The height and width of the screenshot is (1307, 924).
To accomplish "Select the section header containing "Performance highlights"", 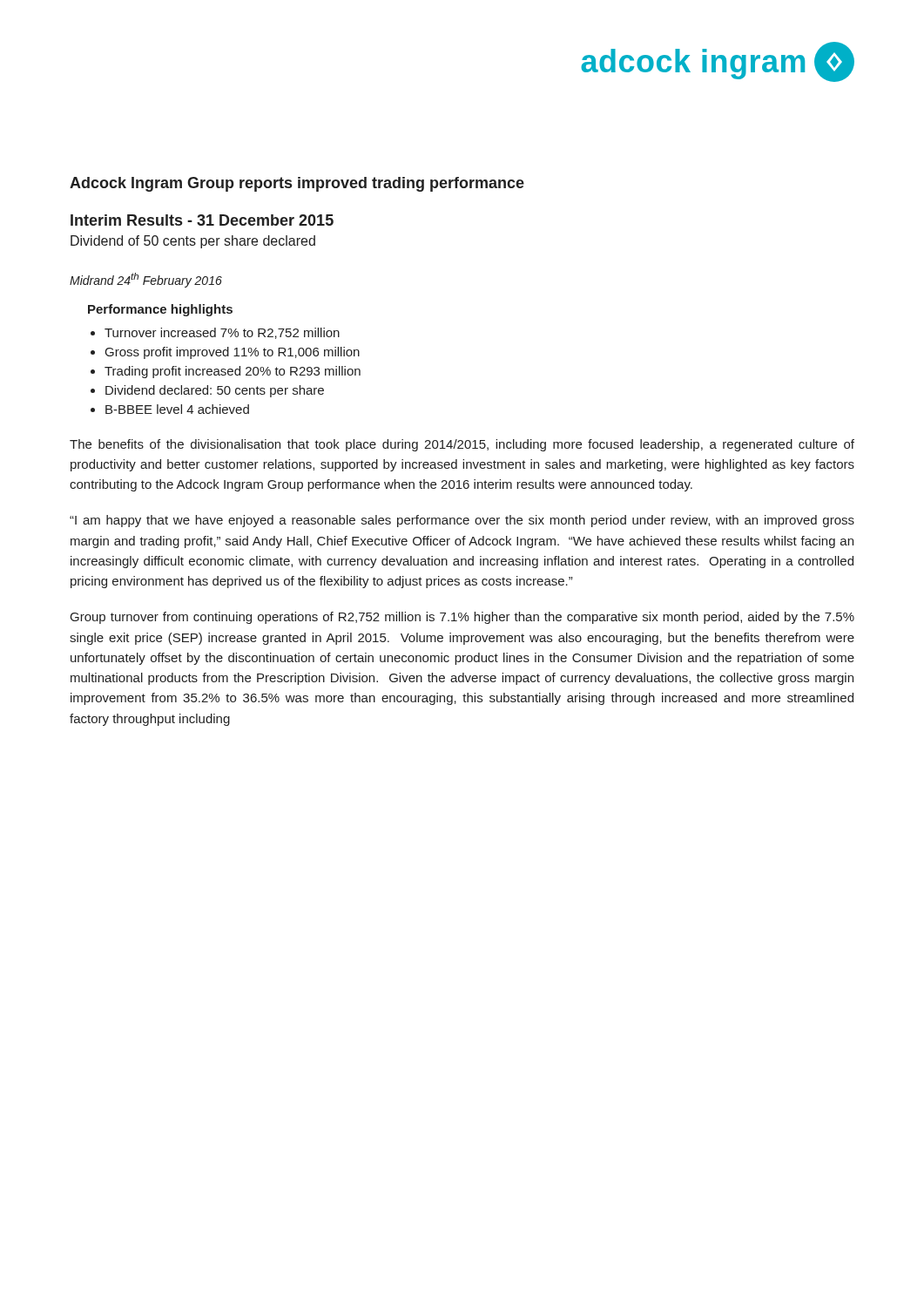I will coord(160,309).
